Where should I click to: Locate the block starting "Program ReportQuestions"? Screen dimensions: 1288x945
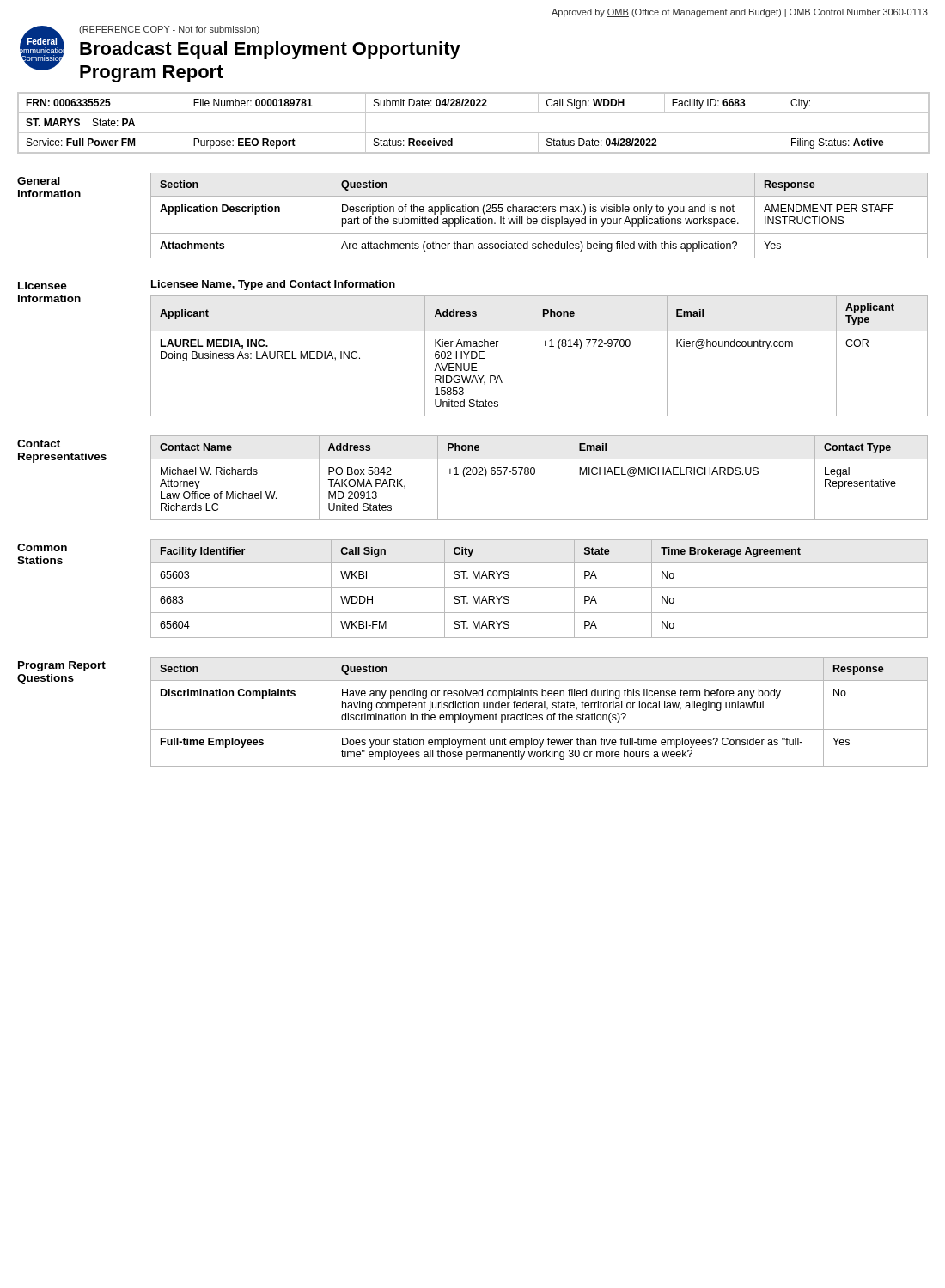(61, 671)
